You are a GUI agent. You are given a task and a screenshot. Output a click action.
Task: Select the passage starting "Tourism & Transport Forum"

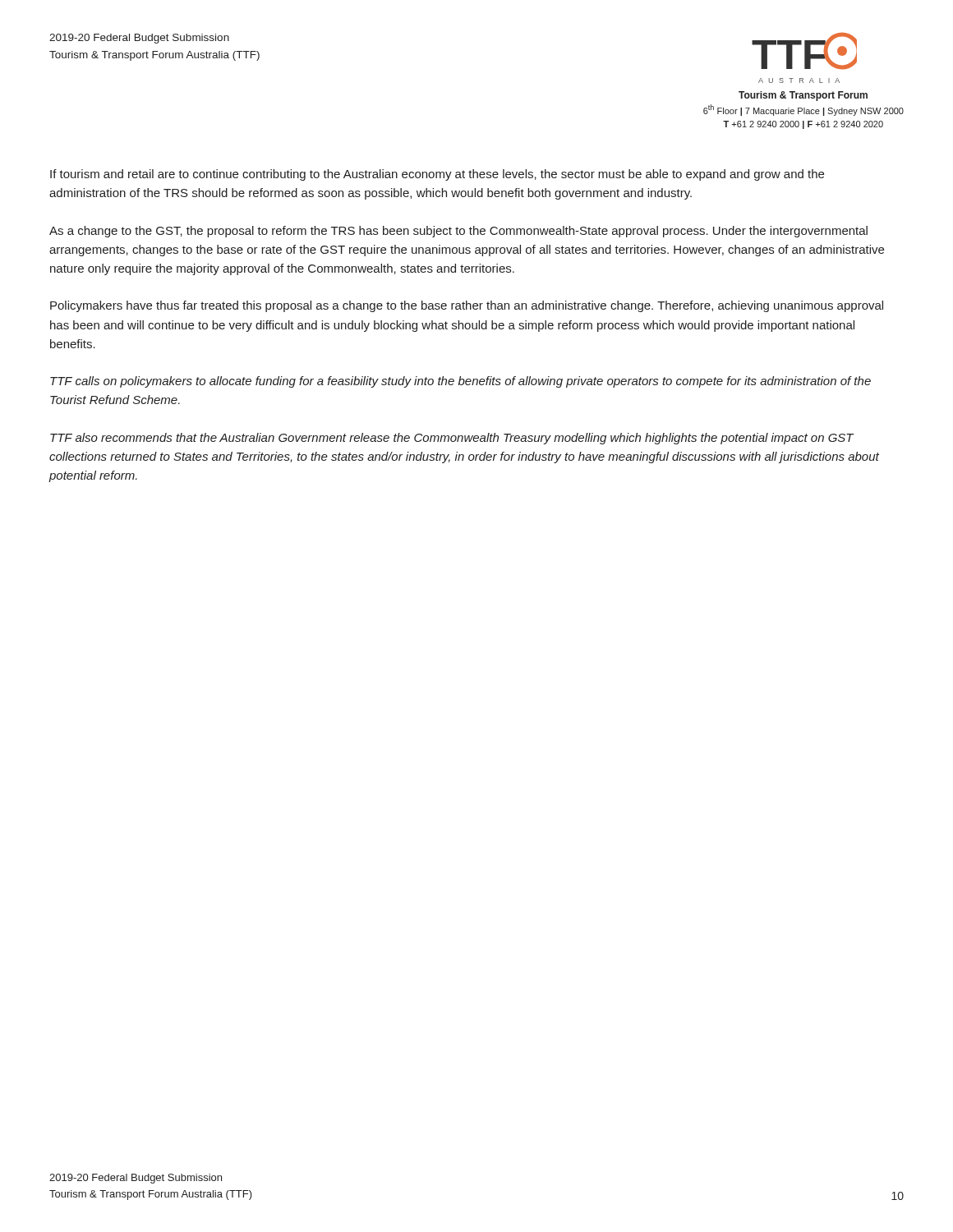(x=803, y=95)
